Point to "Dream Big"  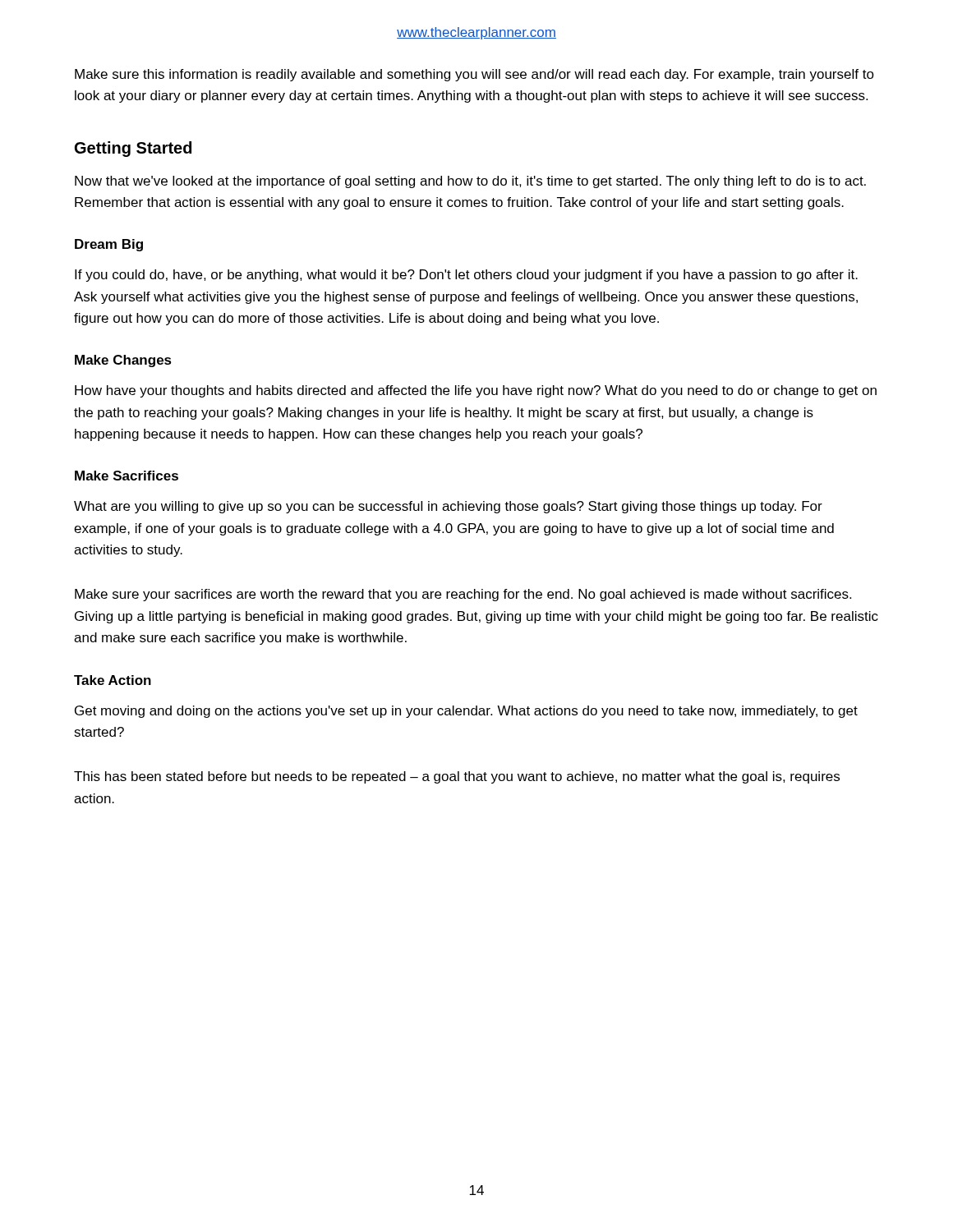[x=109, y=245]
